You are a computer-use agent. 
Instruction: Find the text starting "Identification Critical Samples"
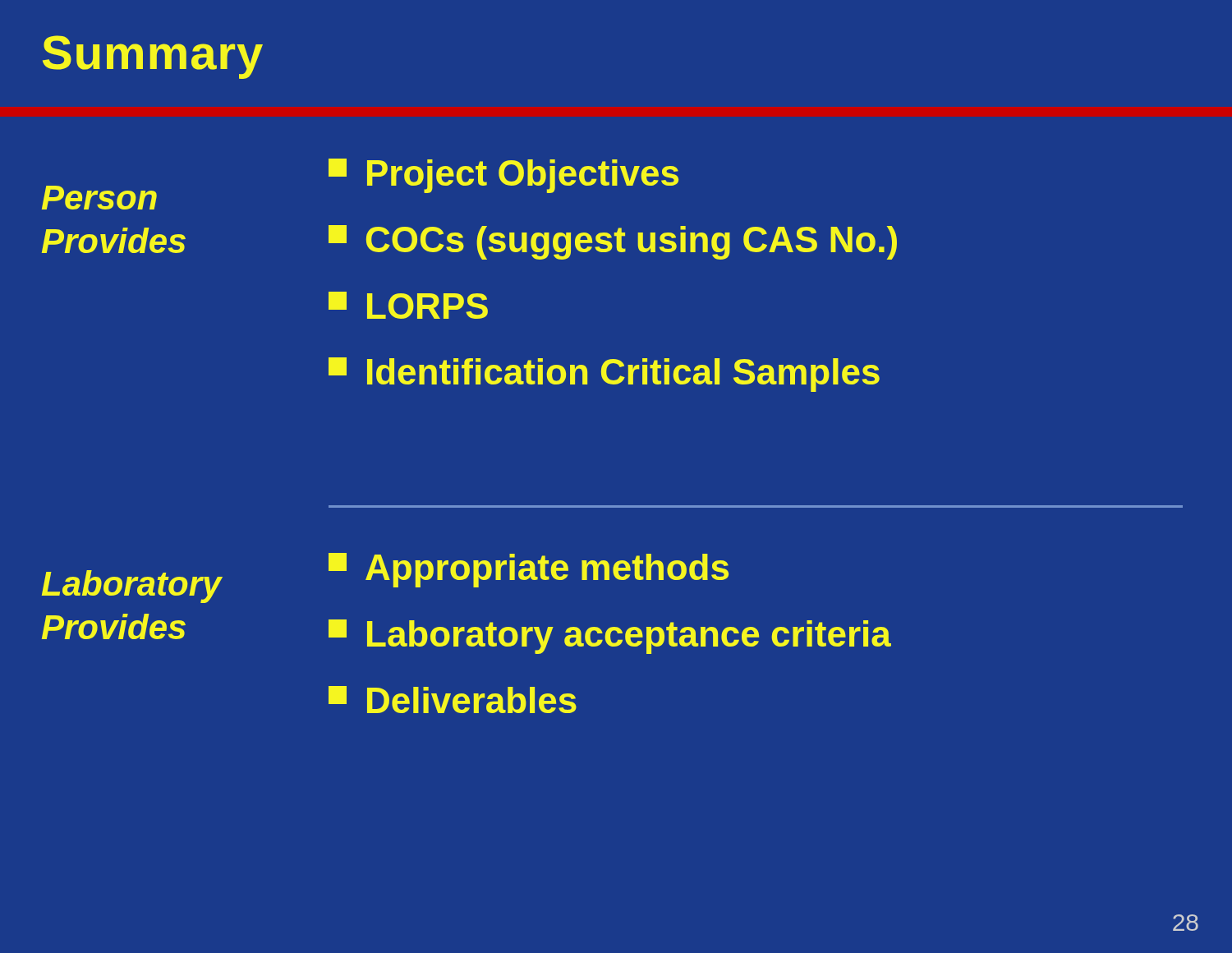[605, 373]
